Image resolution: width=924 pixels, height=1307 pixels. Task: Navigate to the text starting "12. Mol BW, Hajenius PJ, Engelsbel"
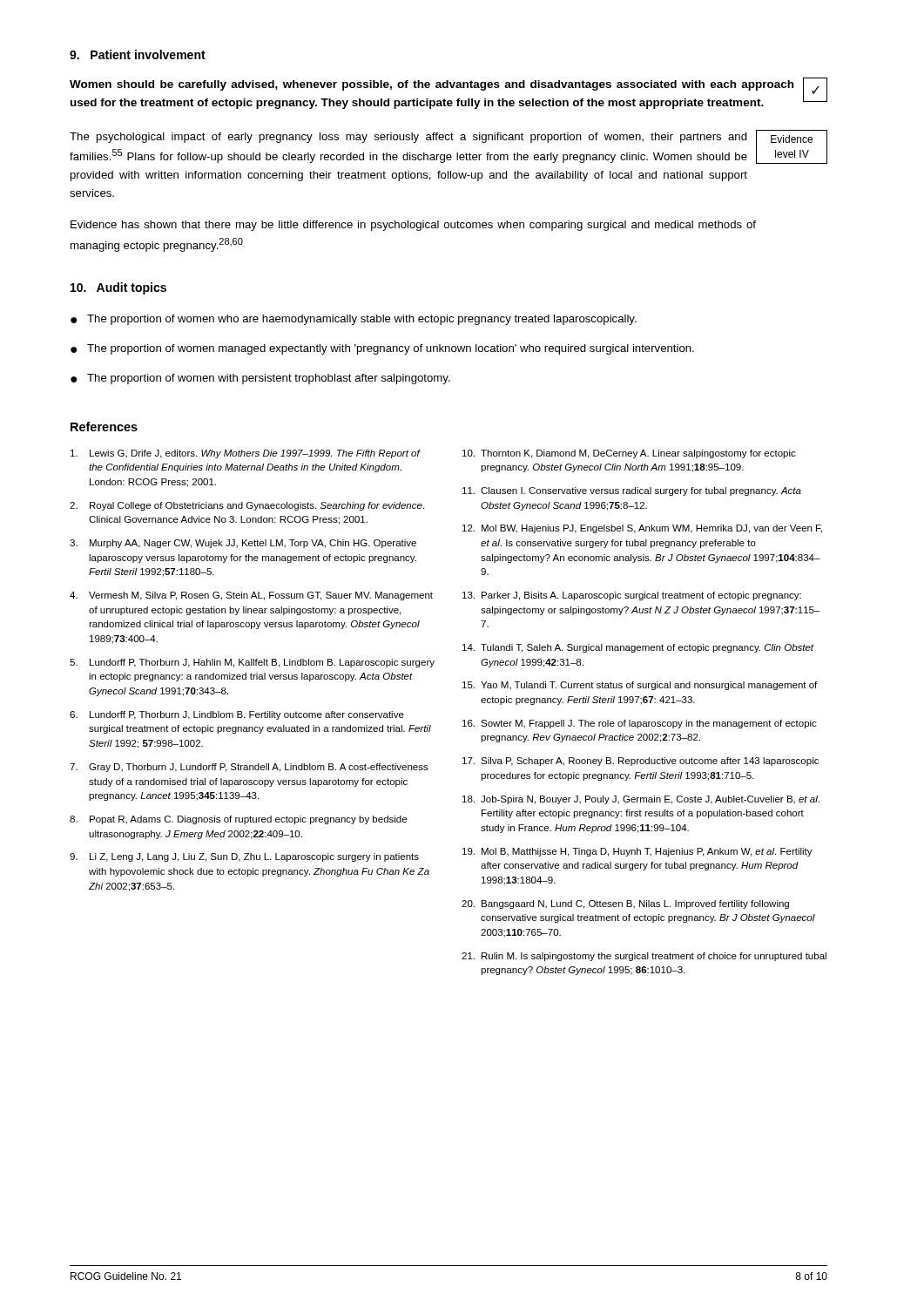point(644,550)
